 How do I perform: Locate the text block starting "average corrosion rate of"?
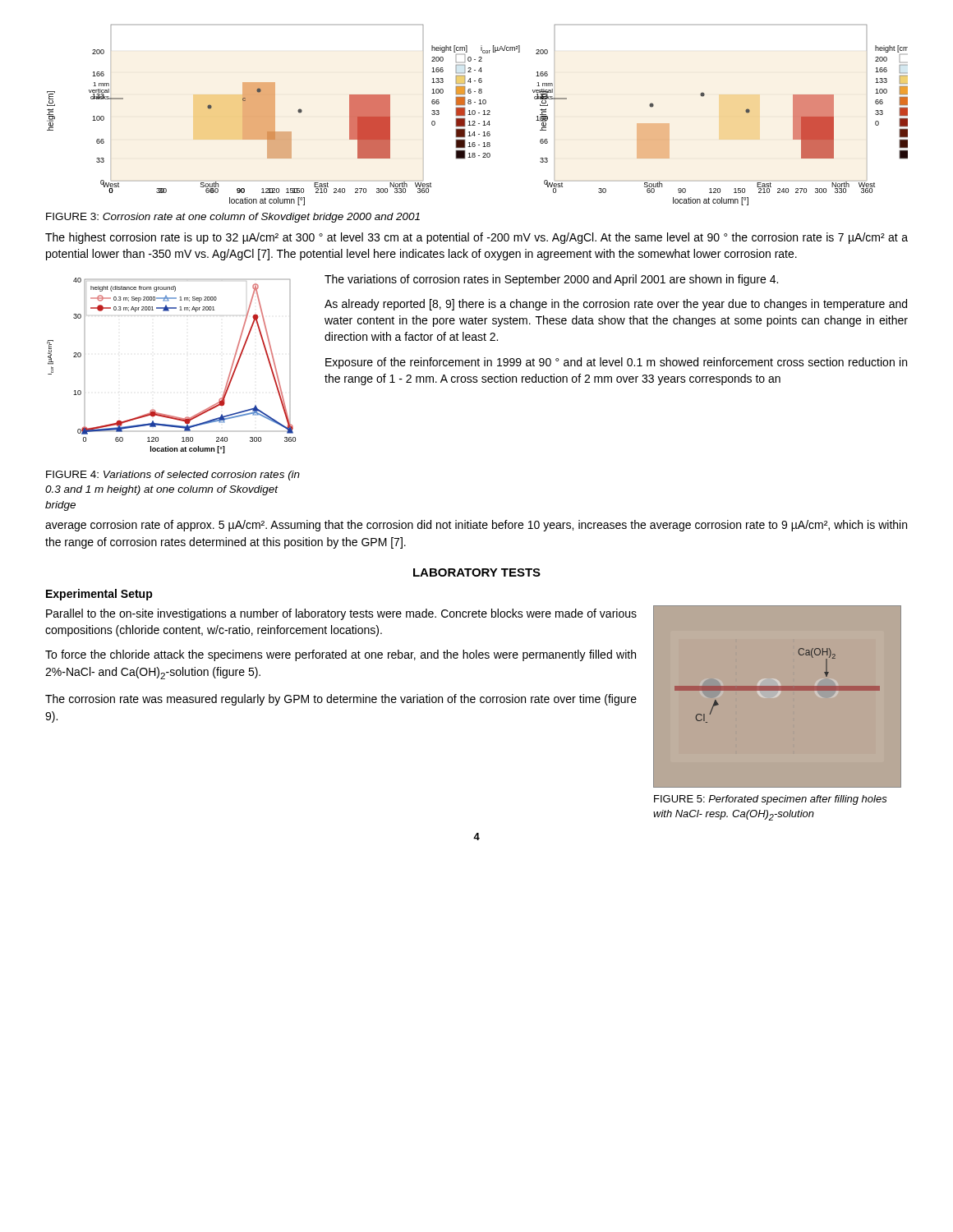click(476, 533)
